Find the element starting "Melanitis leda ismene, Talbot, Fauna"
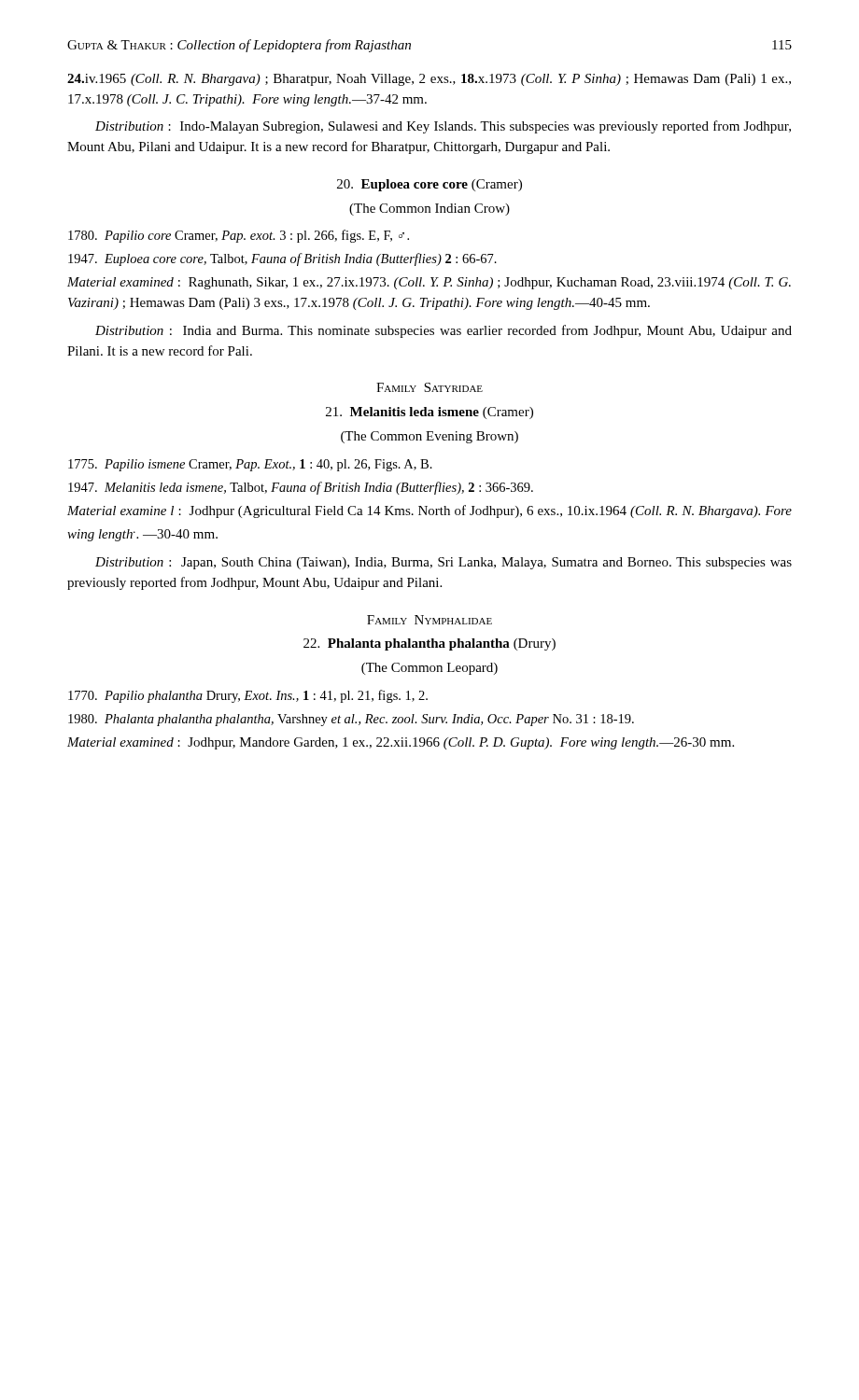Viewport: 859px width, 1400px height. (430, 487)
